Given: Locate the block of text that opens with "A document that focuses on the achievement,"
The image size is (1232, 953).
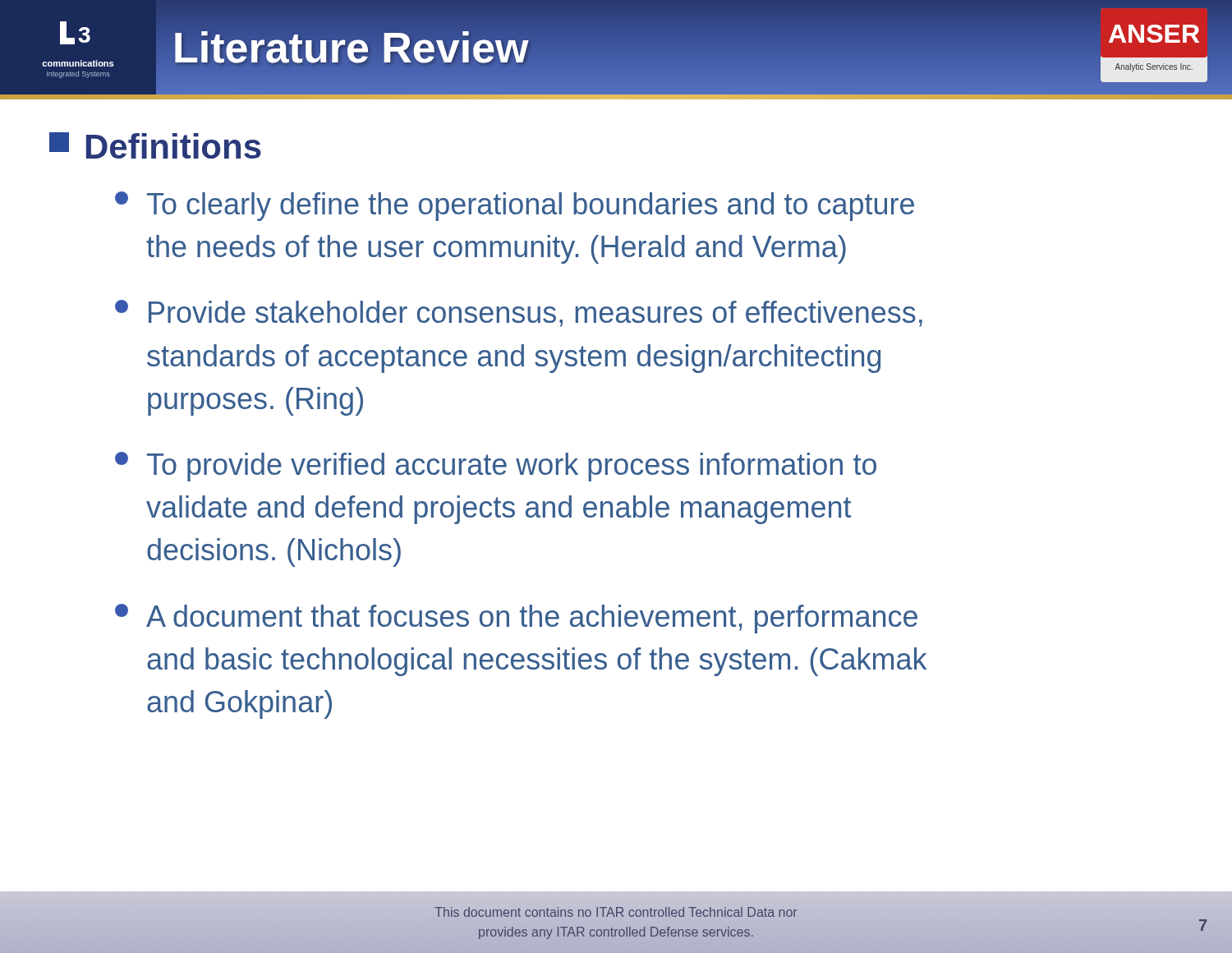Looking at the screenshot, I should click(537, 659).
